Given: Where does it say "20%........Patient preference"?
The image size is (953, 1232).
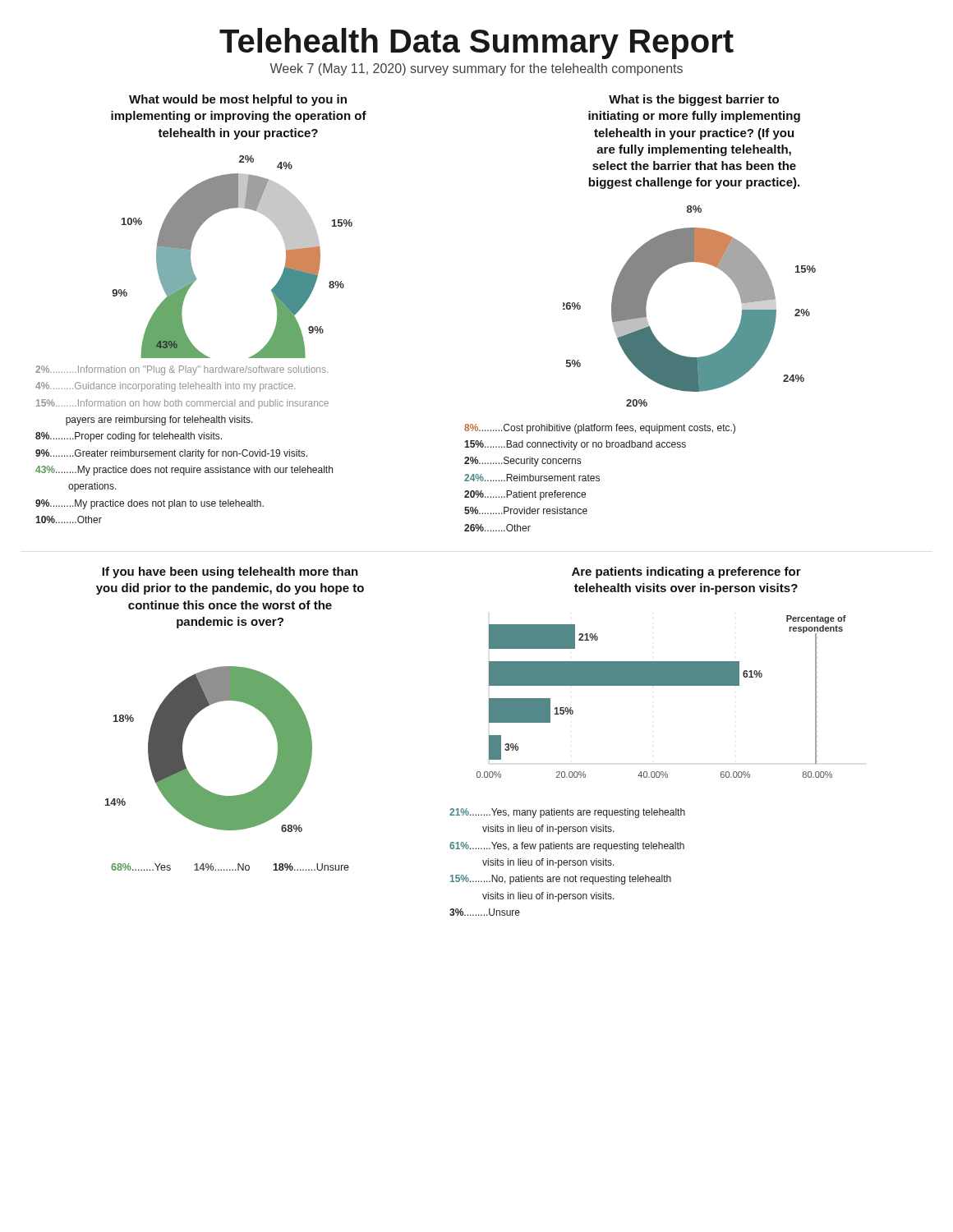Looking at the screenshot, I should pos(525,494).
